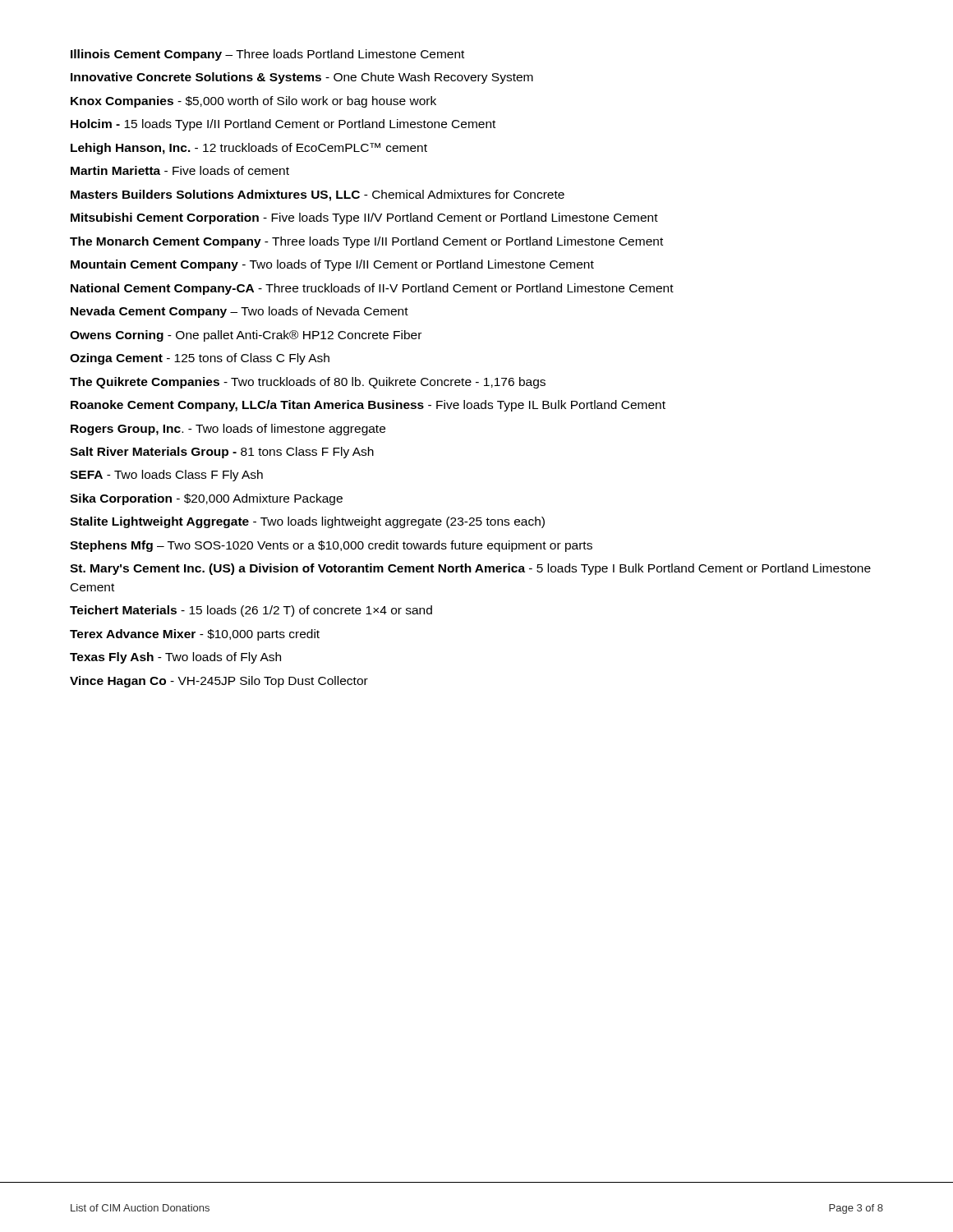Click the passage that begins "Rogers Group, Inc. - Two loads of"
Viewport: 953px width, 1232px height.
click(x=228, y=428)
